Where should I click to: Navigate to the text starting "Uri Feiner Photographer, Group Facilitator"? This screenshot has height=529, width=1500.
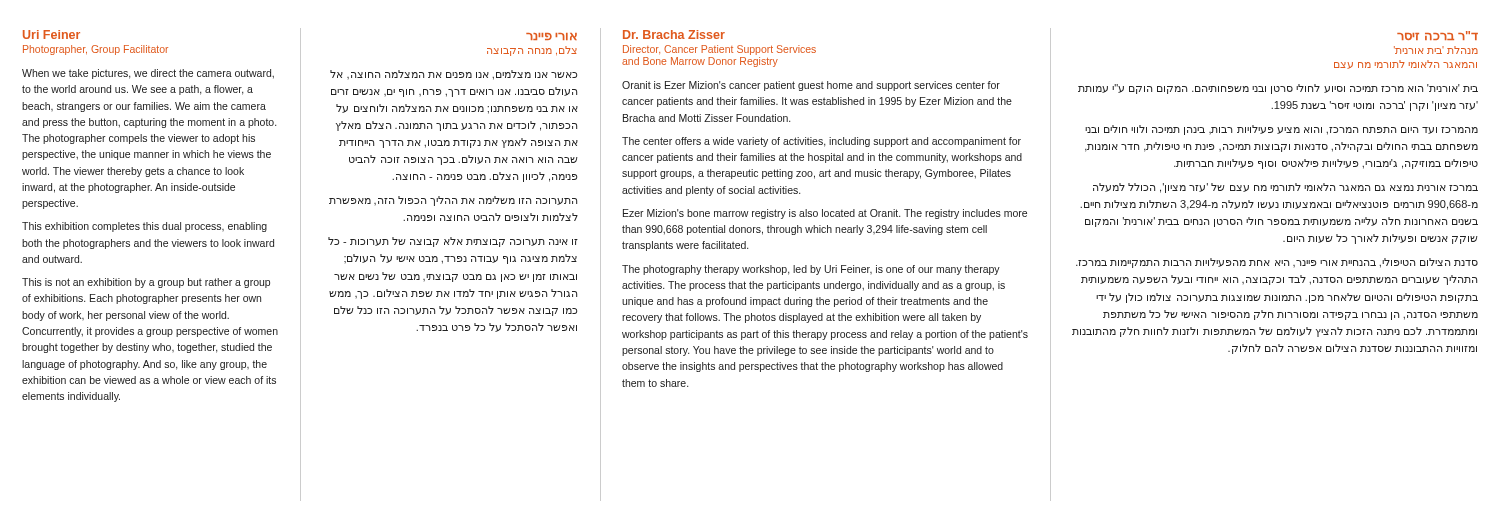(x=150, y=42)
